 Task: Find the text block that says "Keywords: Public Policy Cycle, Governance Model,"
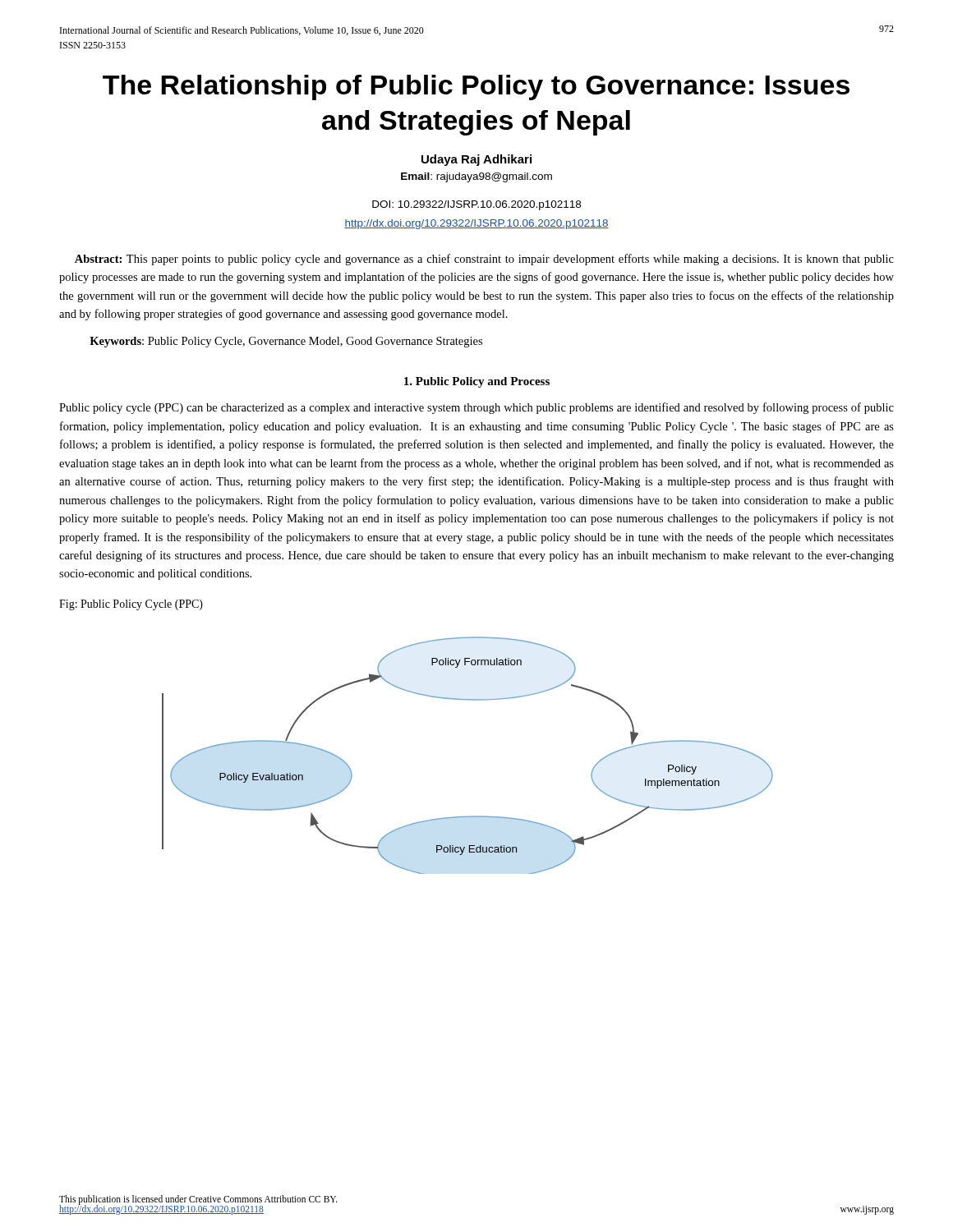click(283, 341)
